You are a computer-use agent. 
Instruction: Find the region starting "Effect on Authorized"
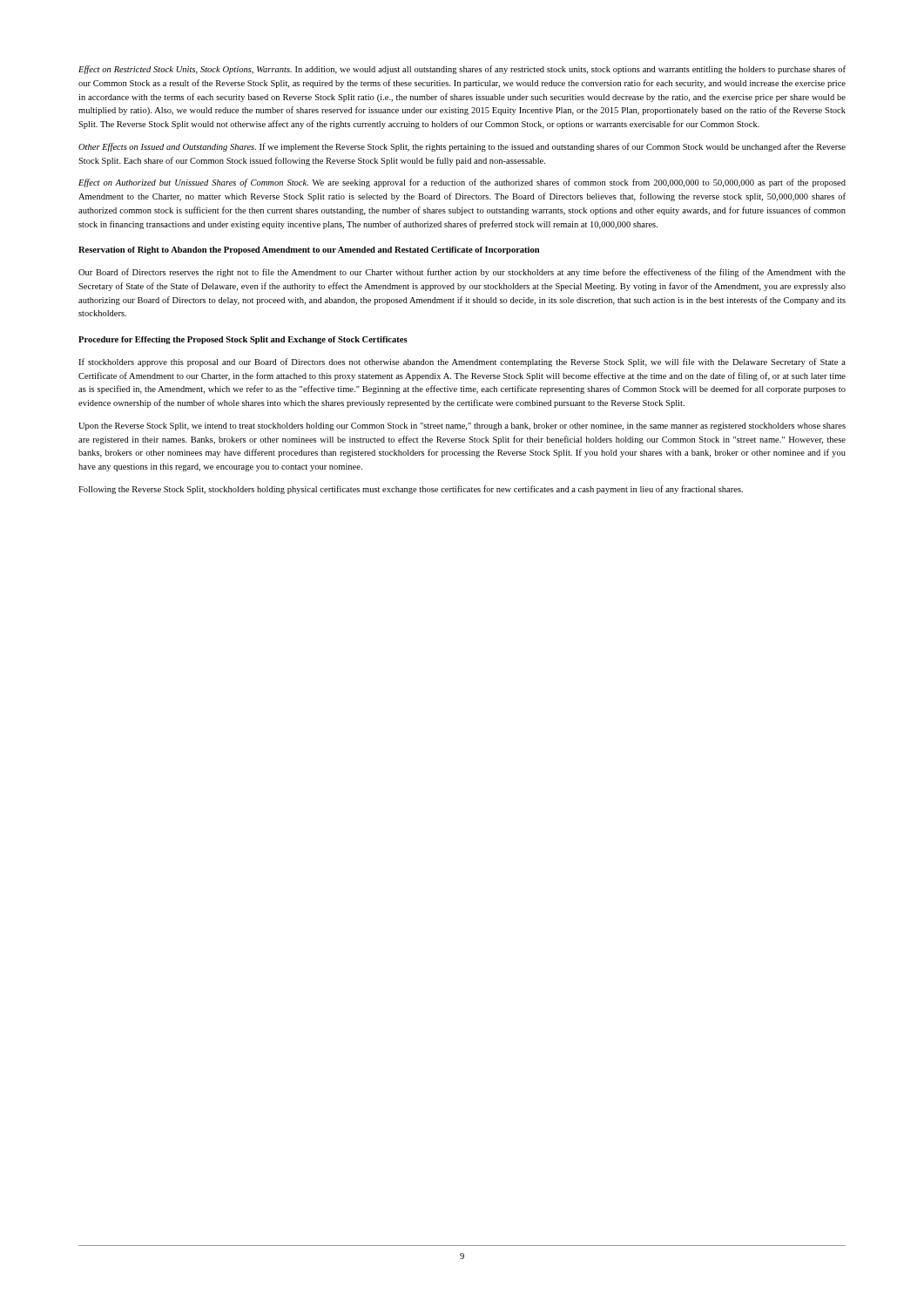[462, 204]
